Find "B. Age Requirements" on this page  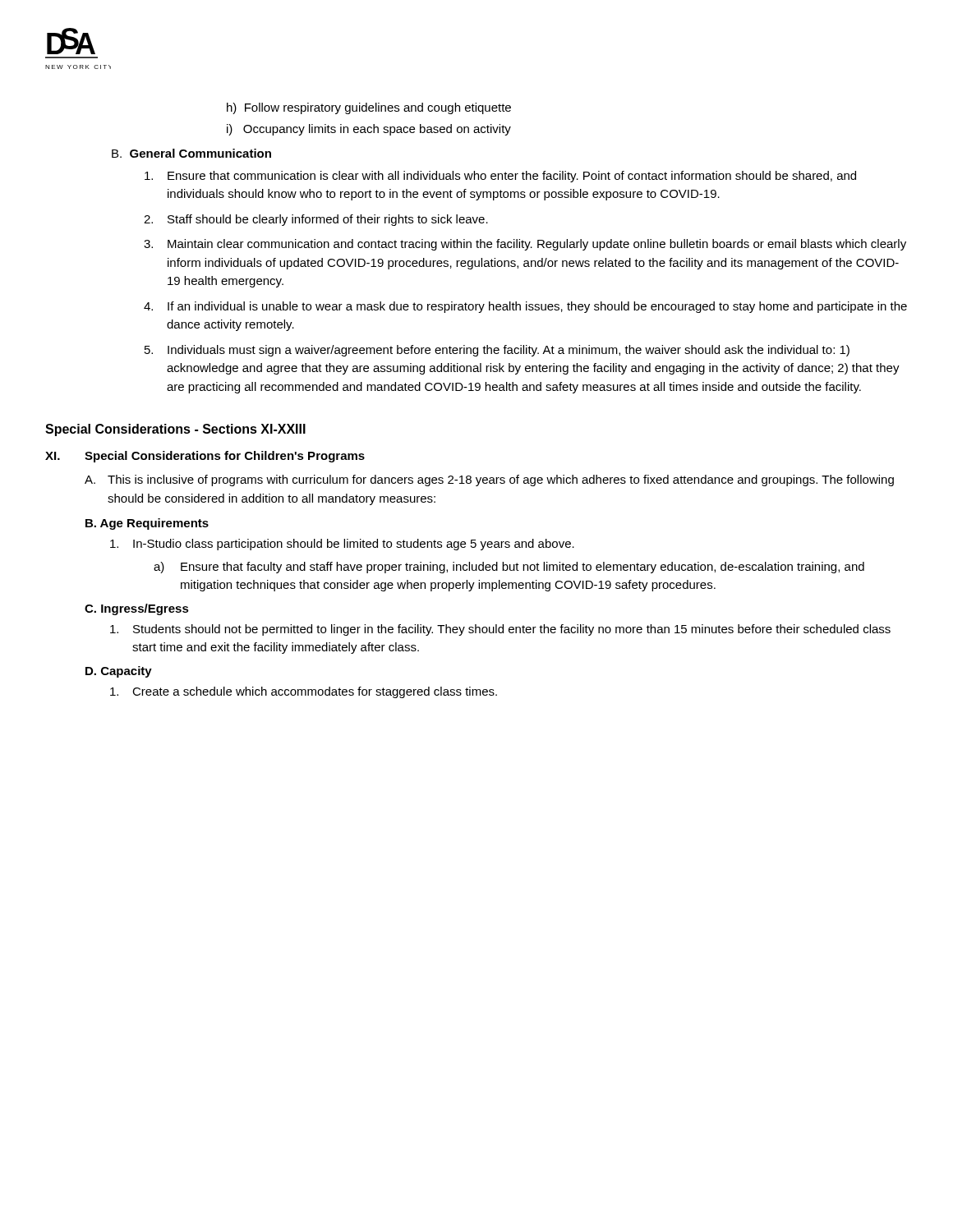click(147, 523)
